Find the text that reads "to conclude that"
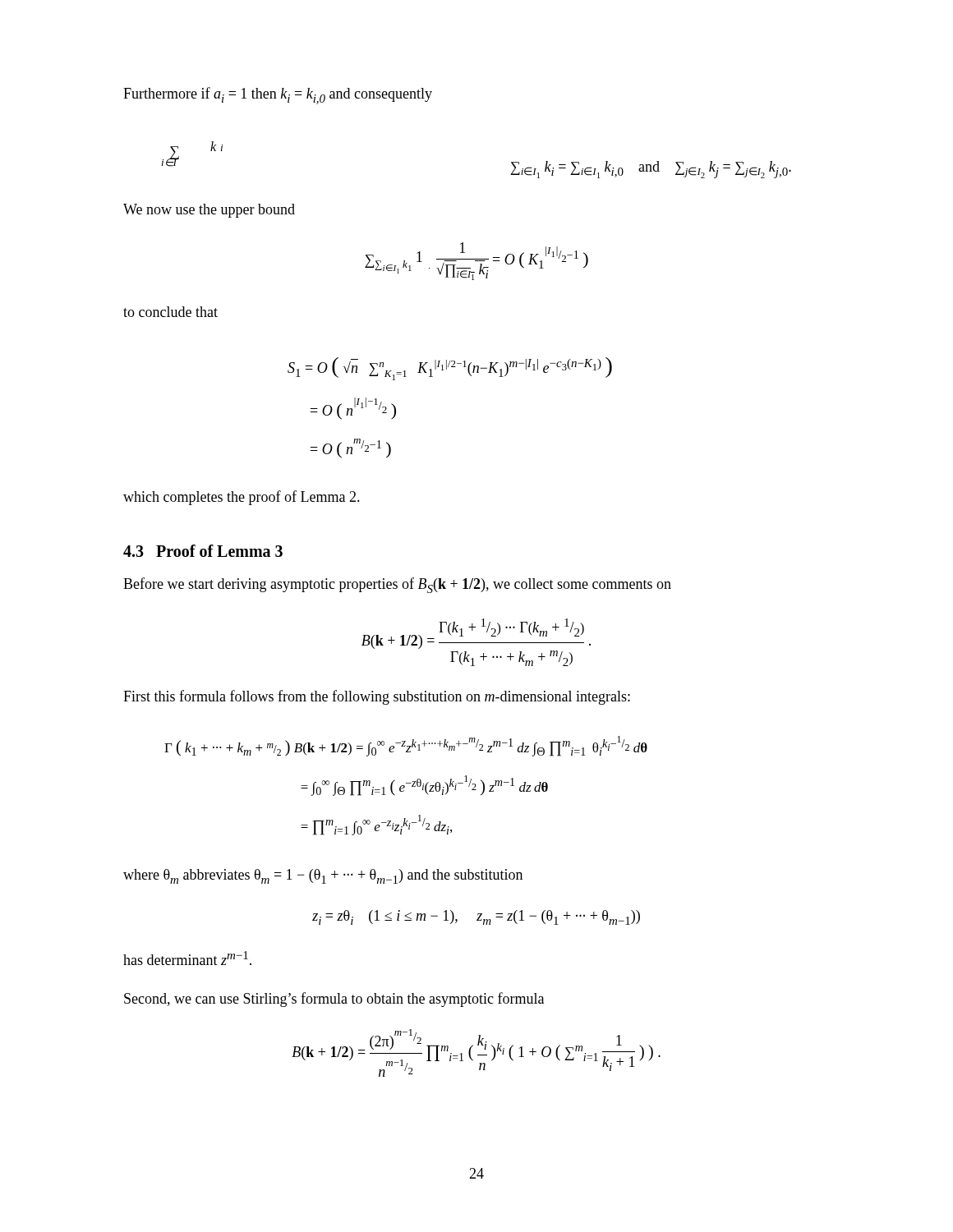The width and height of the screenshot is (953, 1232). coord(170,312)
